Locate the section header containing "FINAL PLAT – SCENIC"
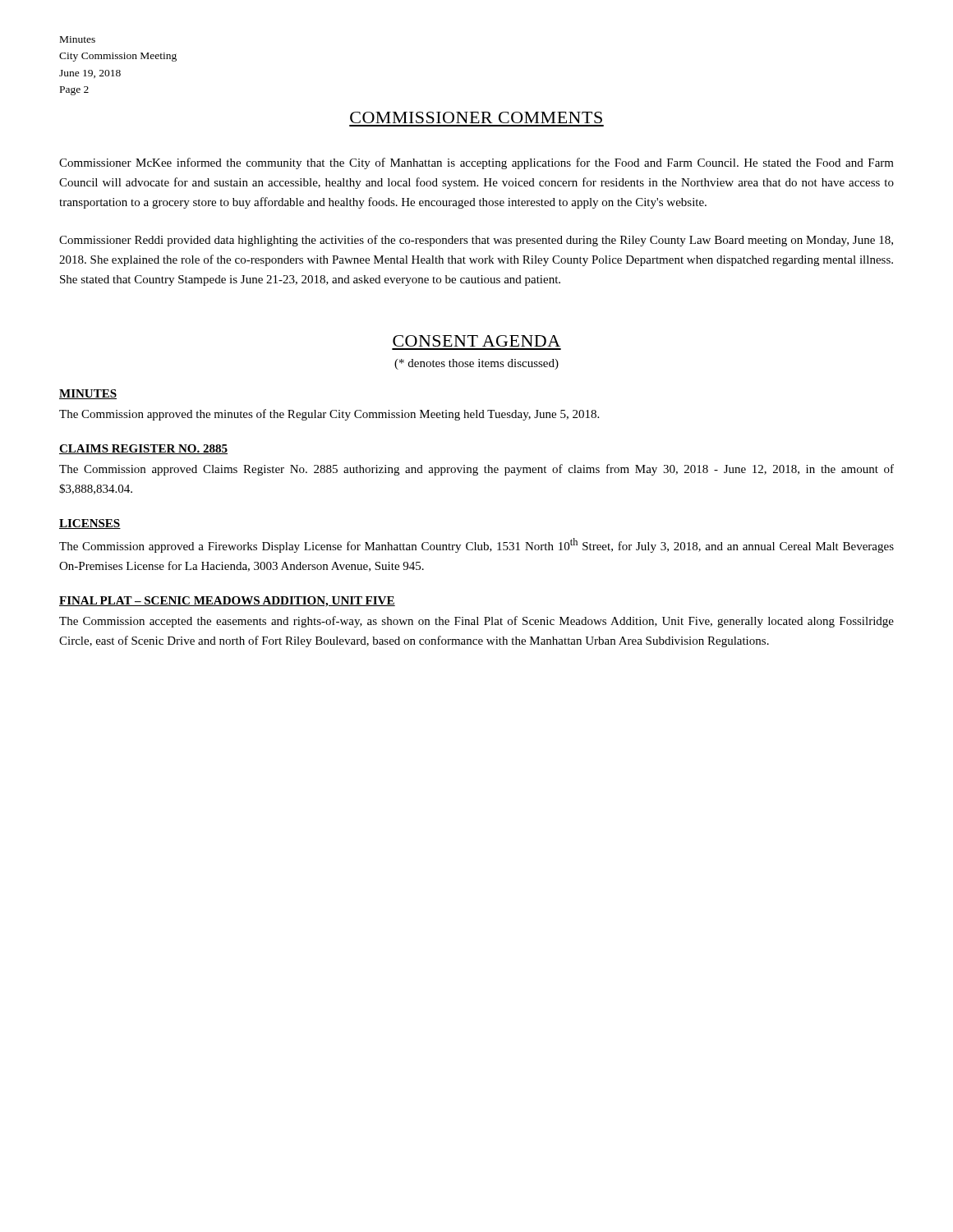 point(227,600)
